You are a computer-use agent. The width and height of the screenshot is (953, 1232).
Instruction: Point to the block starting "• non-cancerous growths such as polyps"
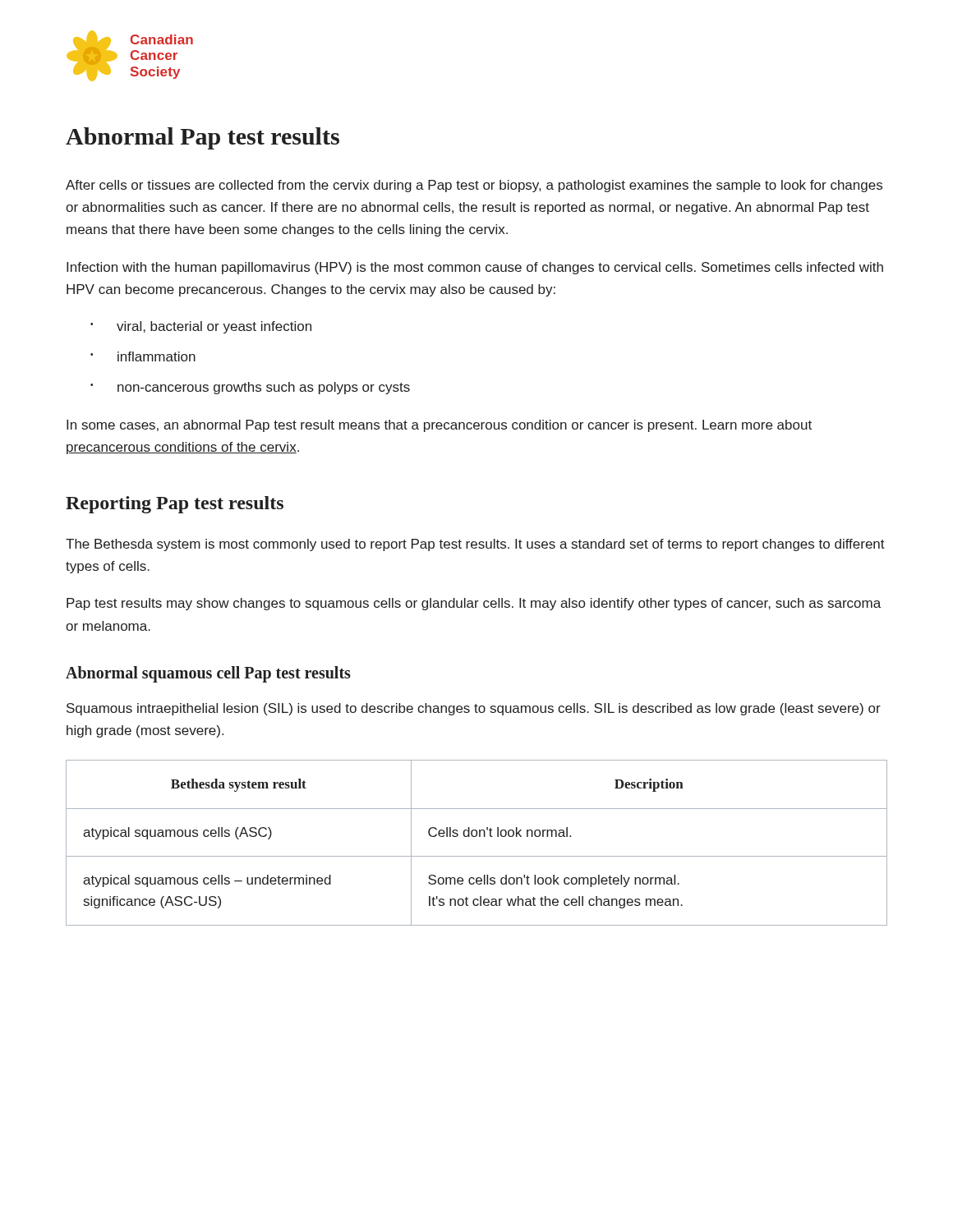pos(250,388)
